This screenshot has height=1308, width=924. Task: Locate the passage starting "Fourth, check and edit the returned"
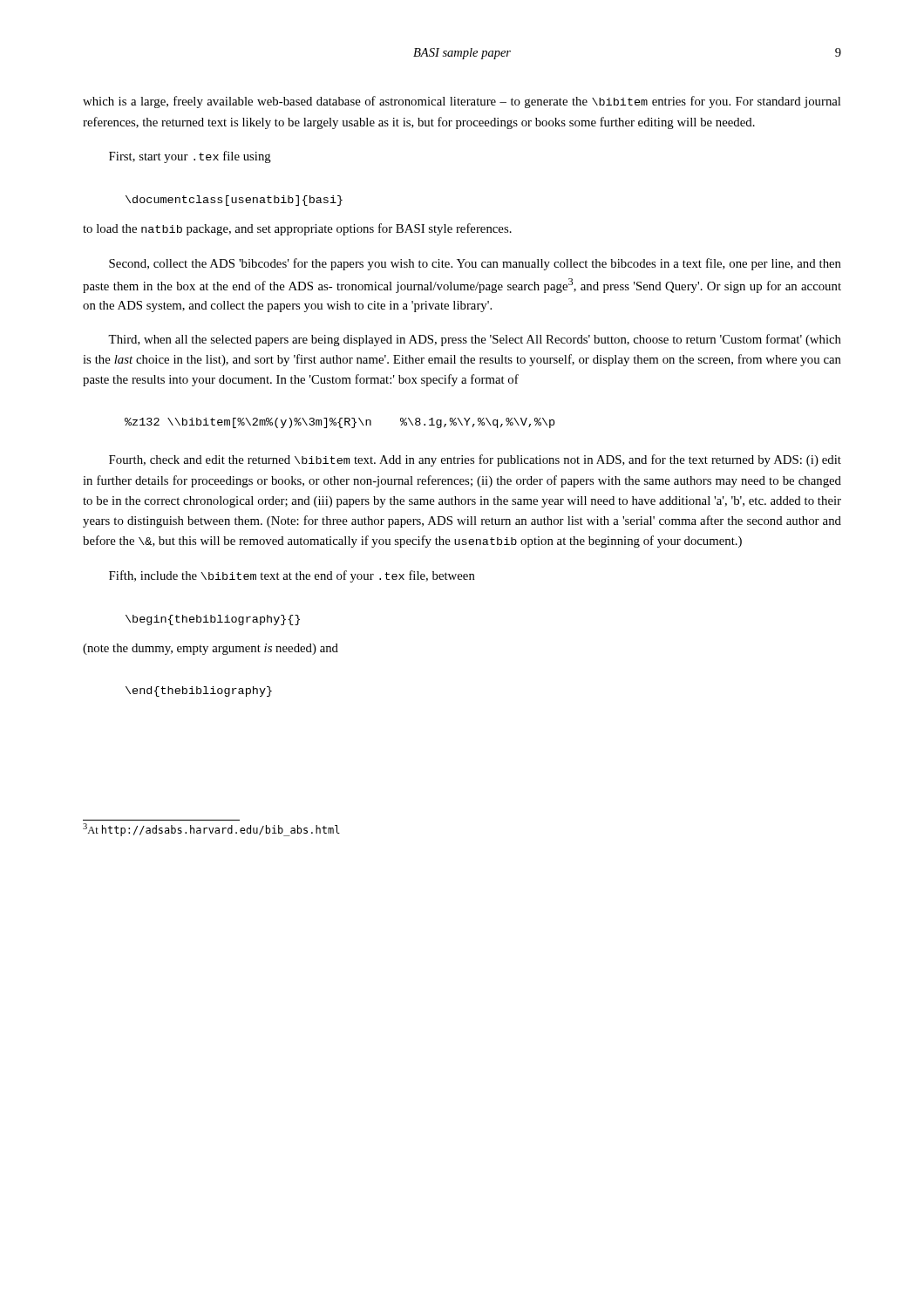coord(462,501)
